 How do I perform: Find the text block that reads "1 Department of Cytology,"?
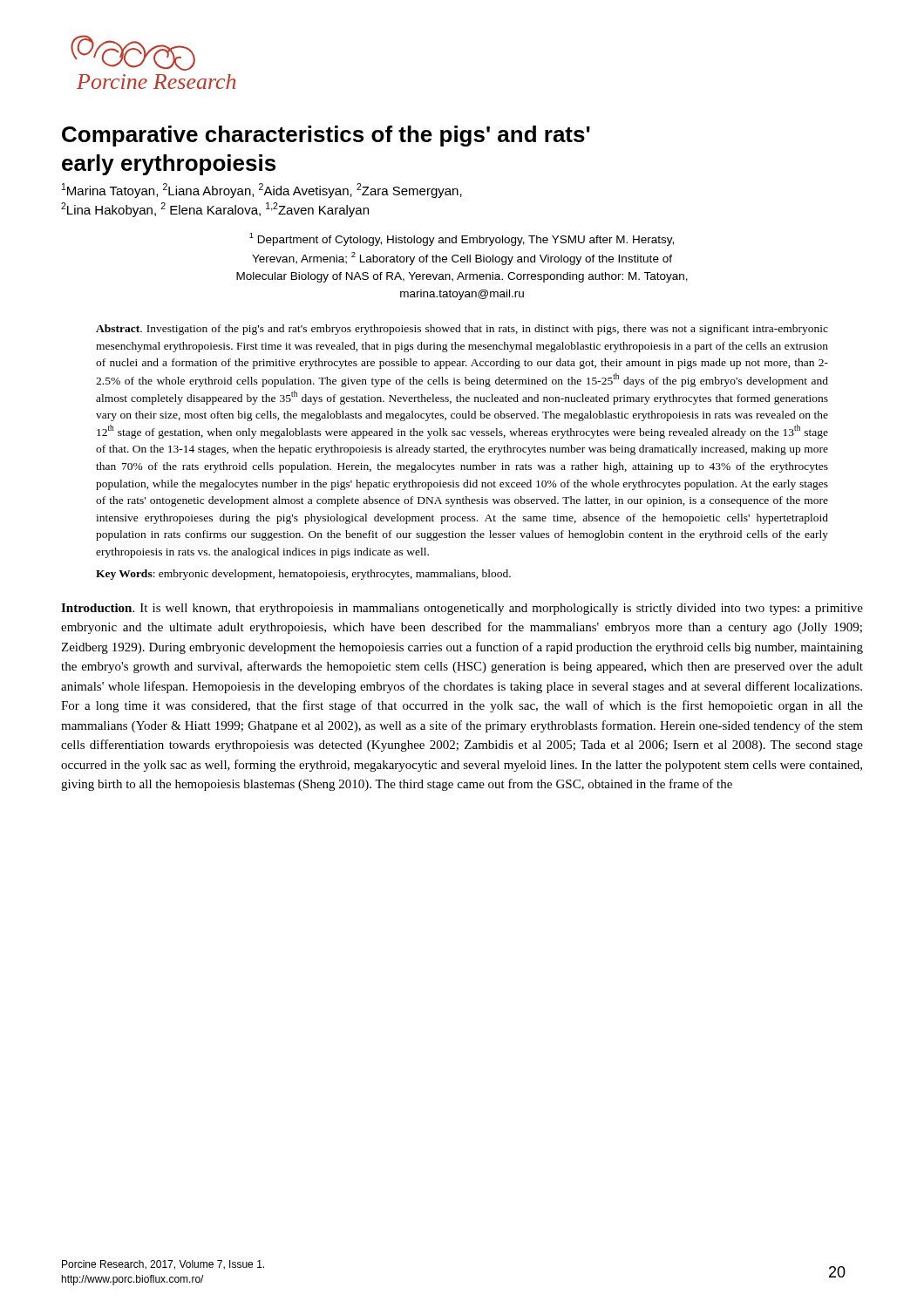click(x=462, y=265)
